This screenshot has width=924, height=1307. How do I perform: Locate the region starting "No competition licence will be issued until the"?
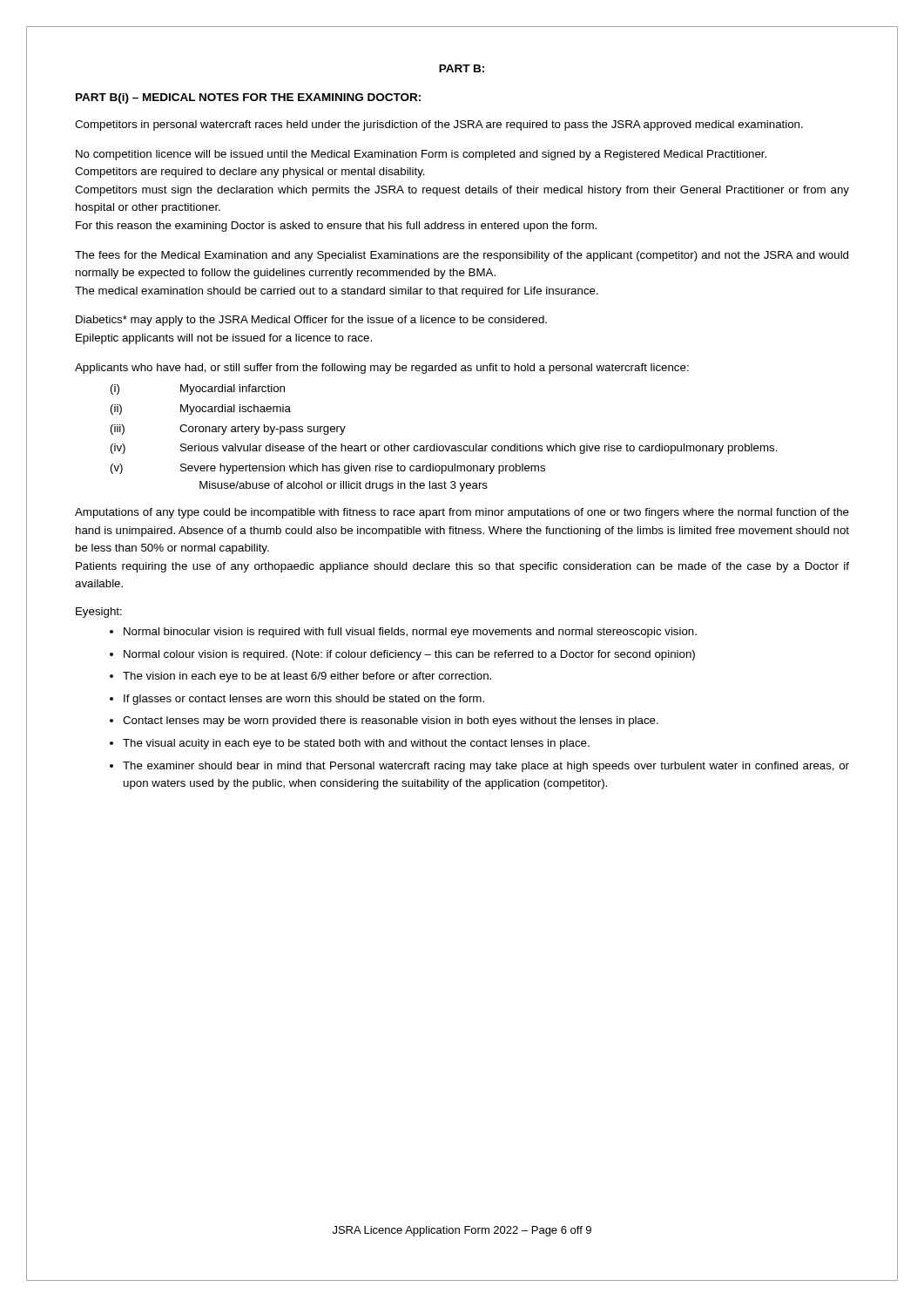[x=462, y=189]
